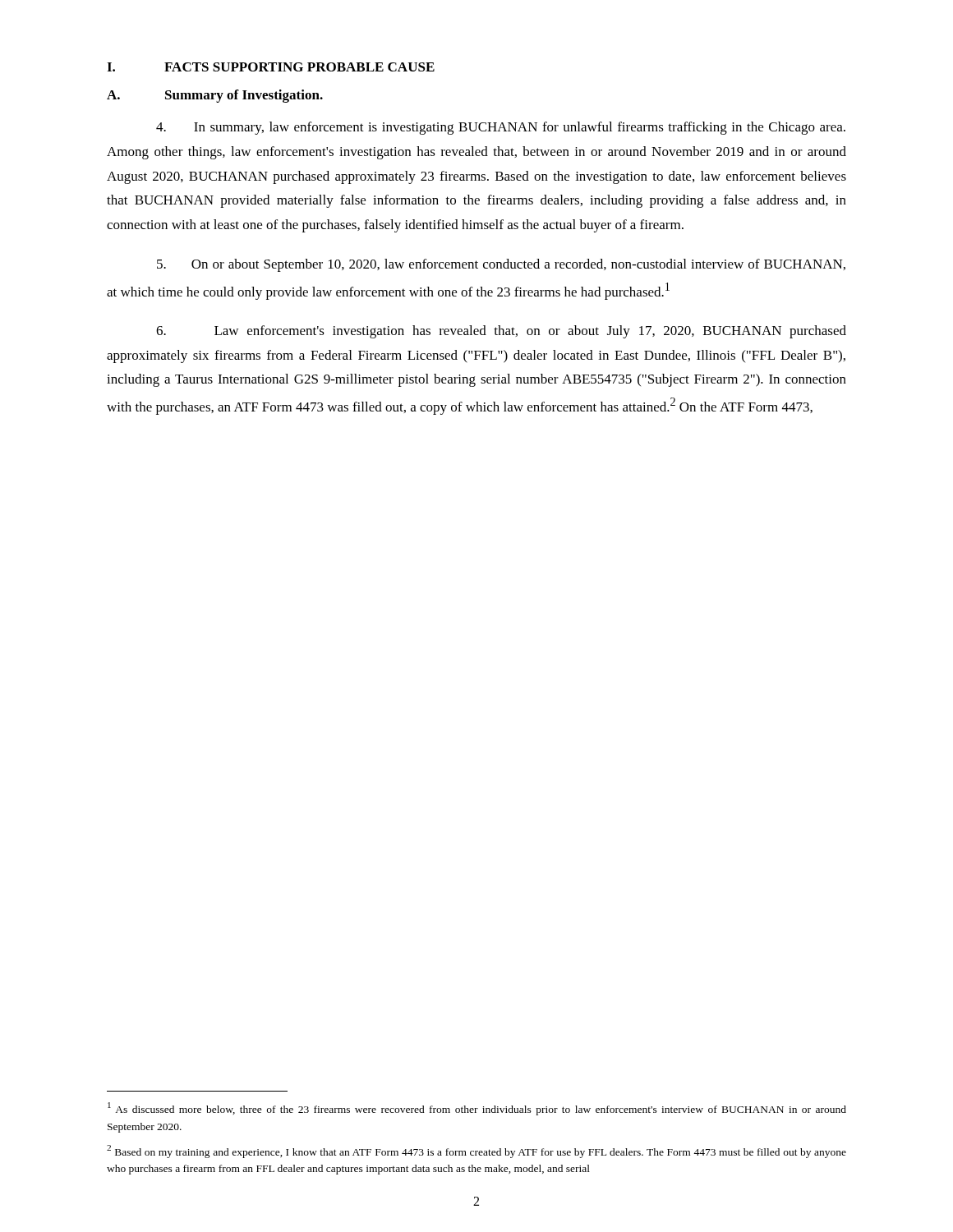The height and width of the screenshot is (1232, 953).
Task: Click the passage that begins "Law enforcement's investigation has revealed that, on or"
Action: tap(476, 369)
